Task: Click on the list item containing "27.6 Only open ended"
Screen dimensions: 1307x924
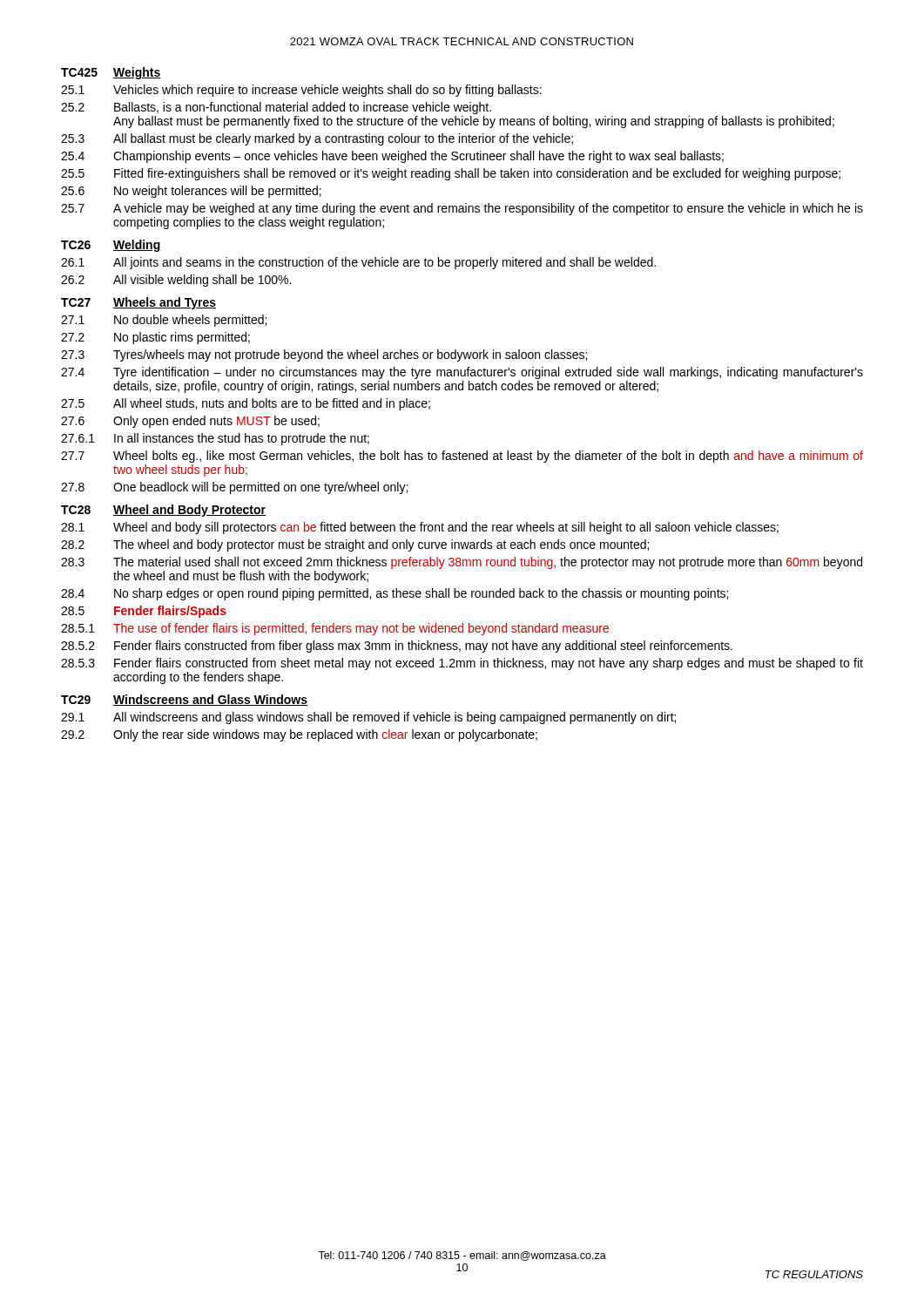Action: click(190, 422)
